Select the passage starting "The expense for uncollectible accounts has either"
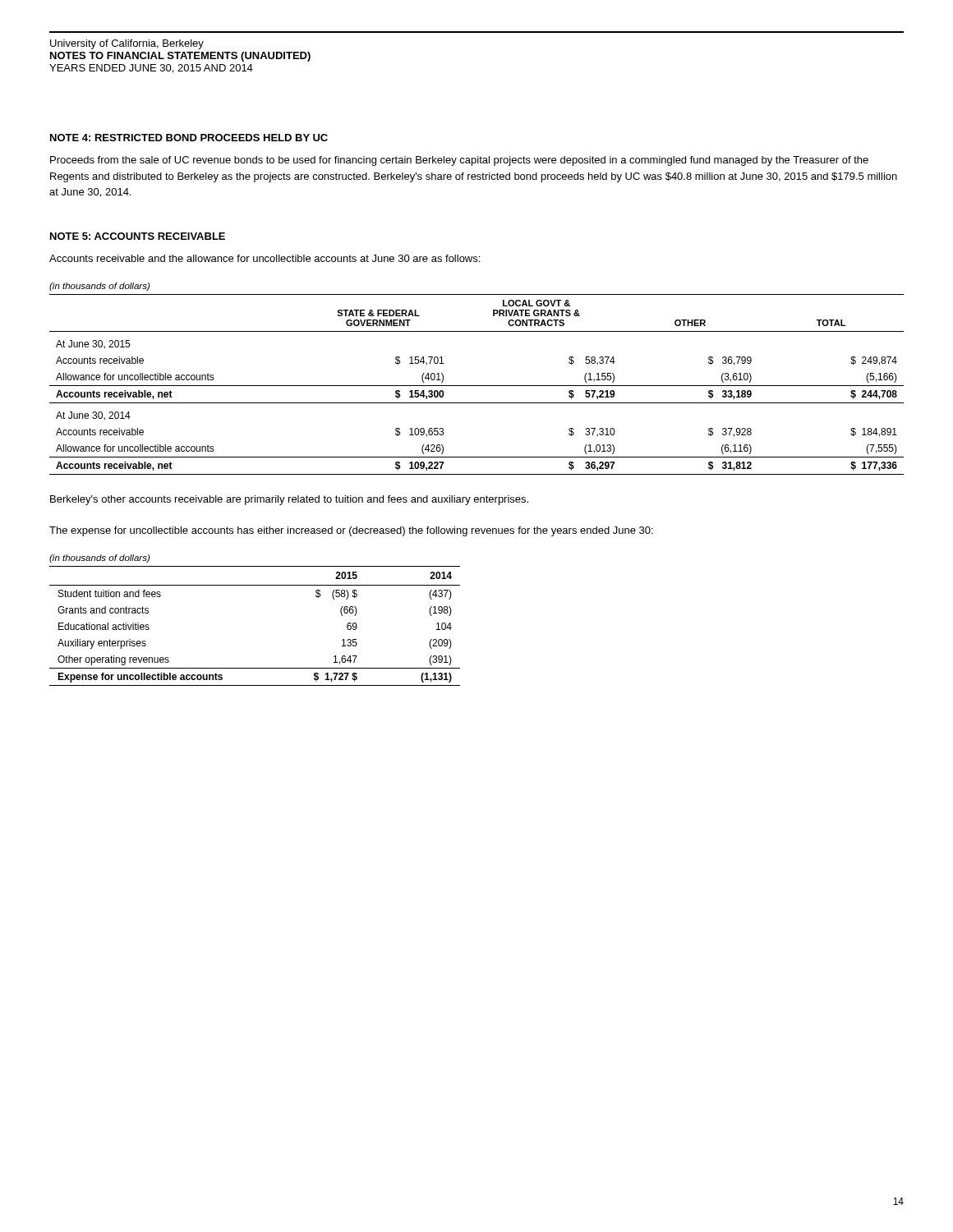 click(x=351, y=530)
